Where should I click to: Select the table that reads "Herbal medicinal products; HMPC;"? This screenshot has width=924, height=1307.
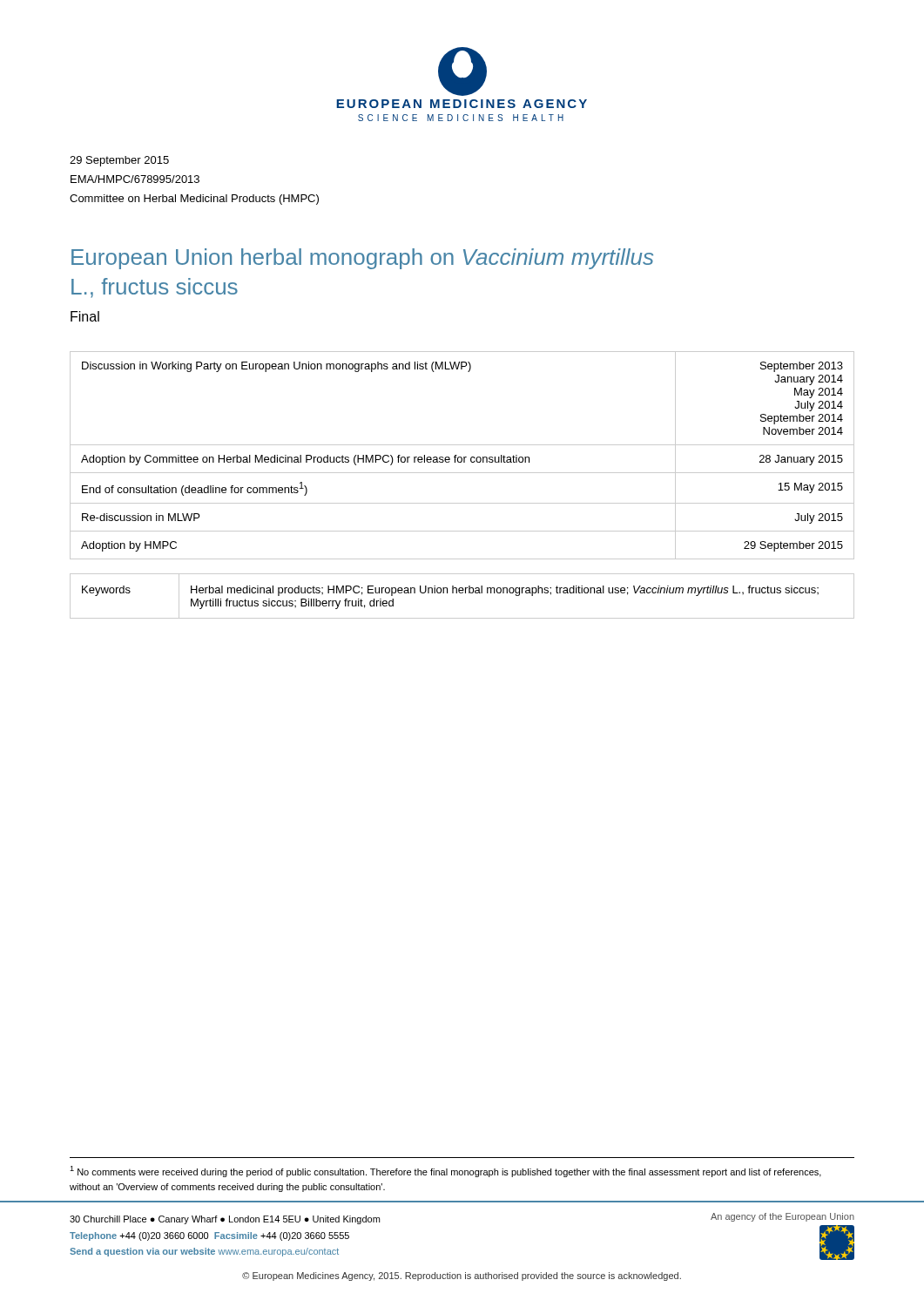(x=462, y=596)
